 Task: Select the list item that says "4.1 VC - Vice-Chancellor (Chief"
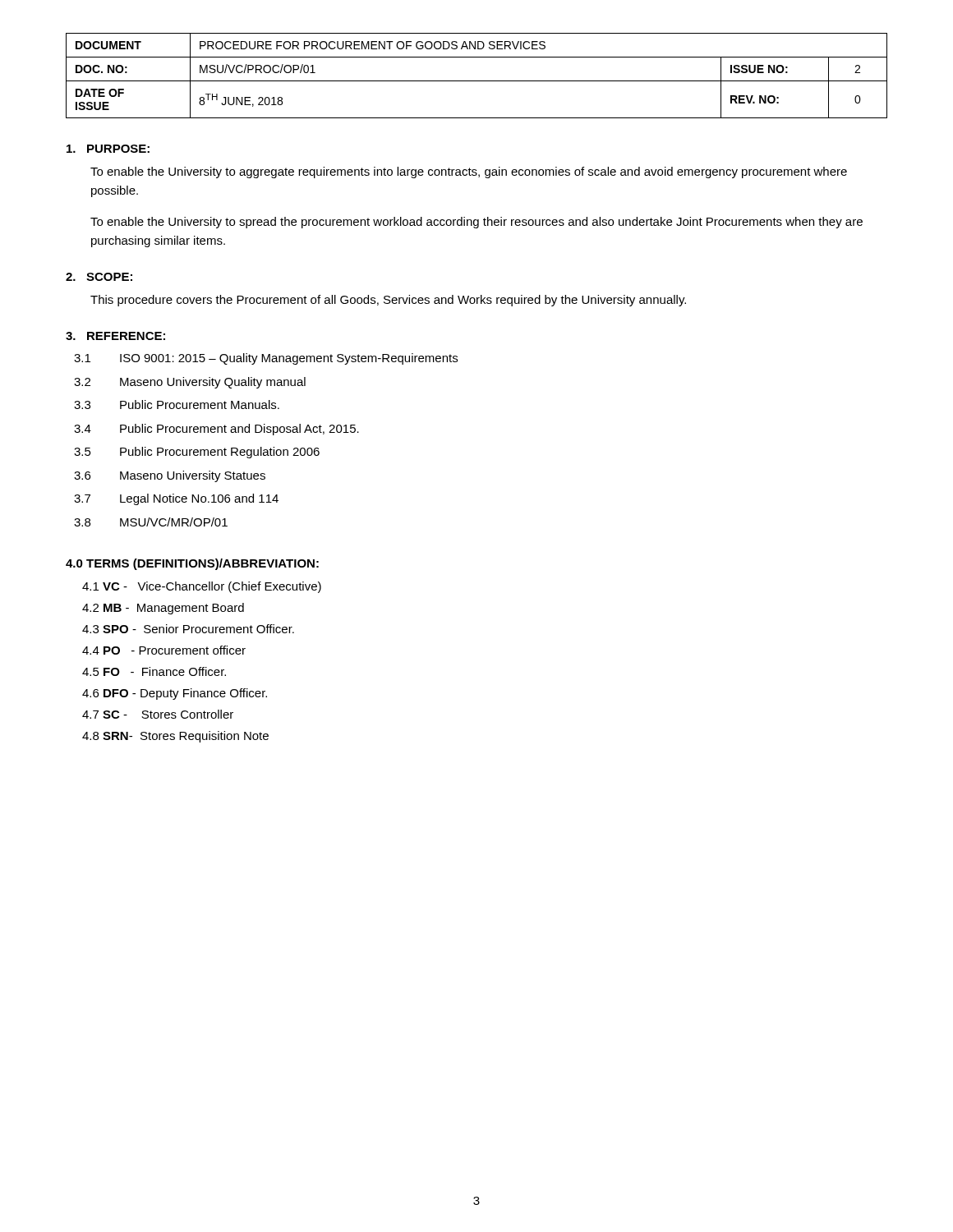tap(202, 586)
